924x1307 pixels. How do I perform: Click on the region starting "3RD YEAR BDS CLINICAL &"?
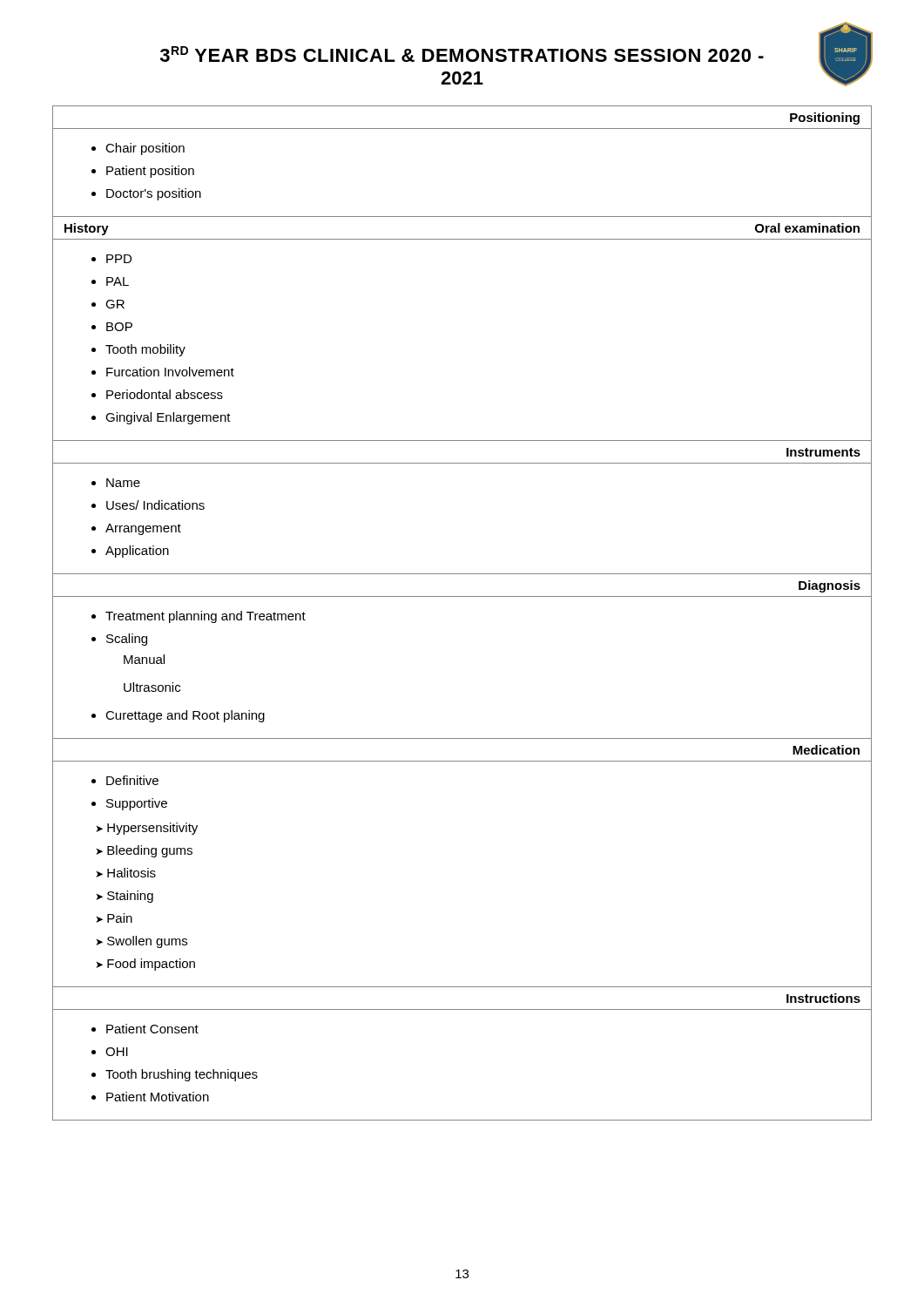[462, 67]
